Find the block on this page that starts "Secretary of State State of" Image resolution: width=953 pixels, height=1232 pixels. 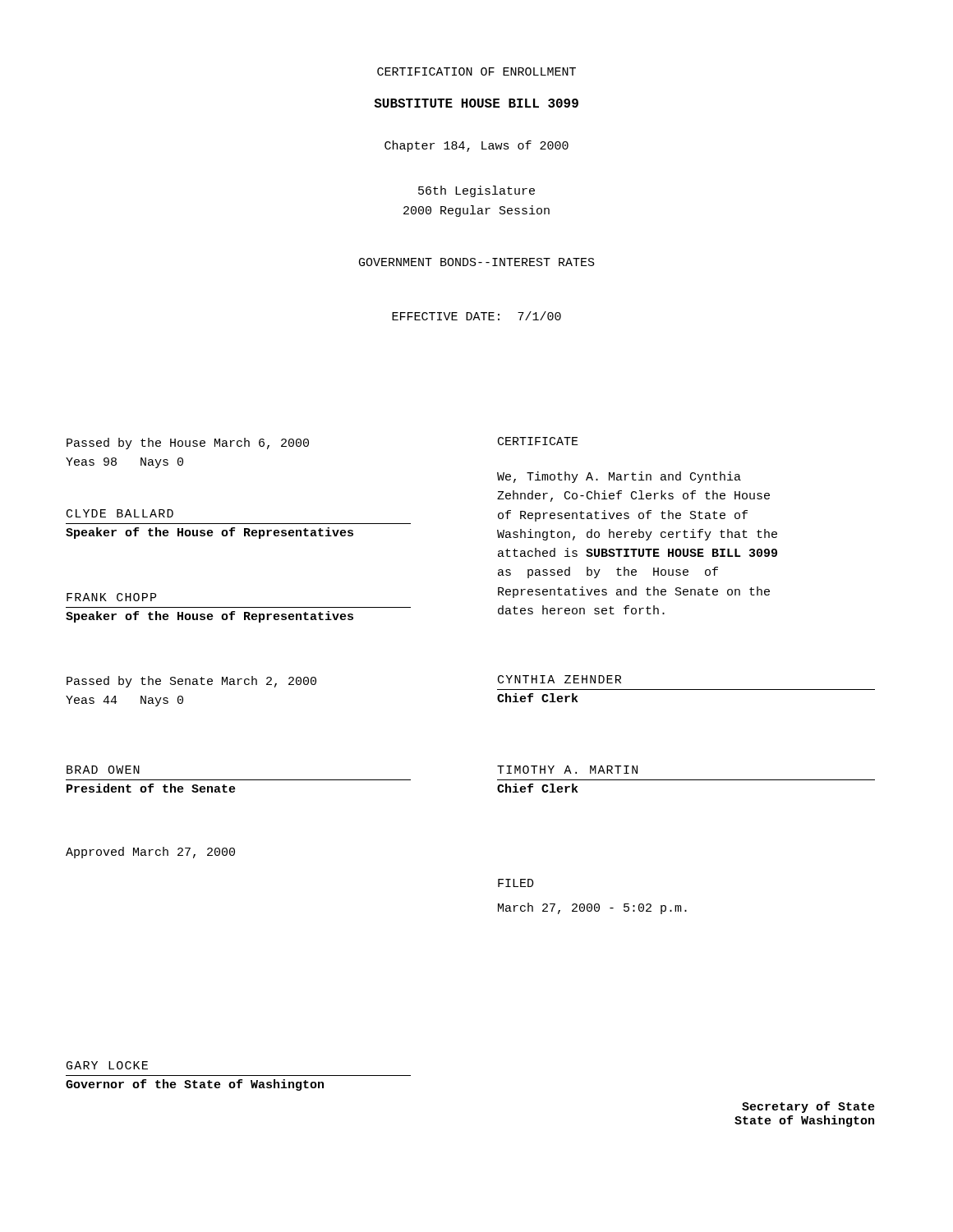pos(805,1115)
